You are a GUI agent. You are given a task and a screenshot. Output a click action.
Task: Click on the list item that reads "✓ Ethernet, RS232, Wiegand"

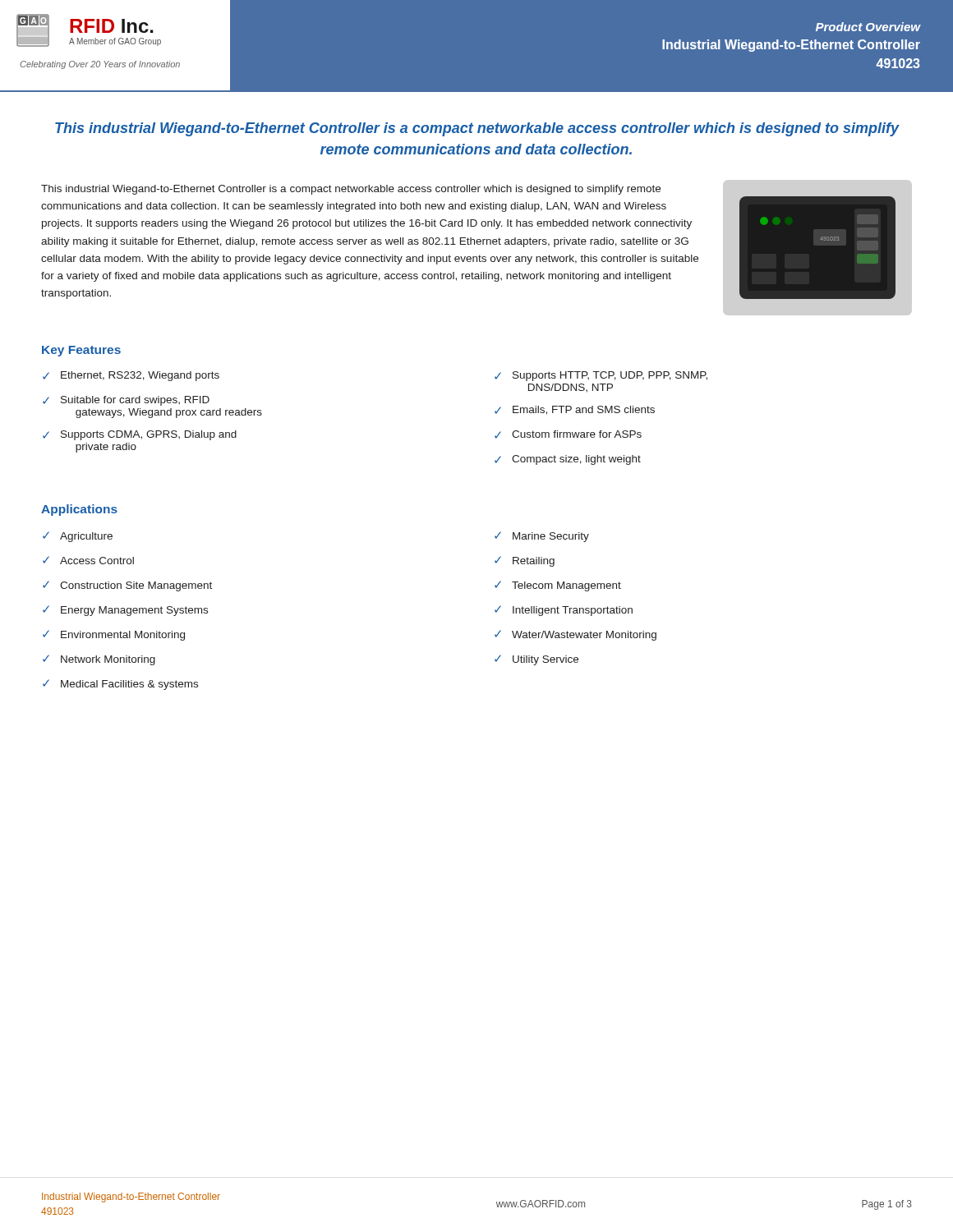pos(130,376)
